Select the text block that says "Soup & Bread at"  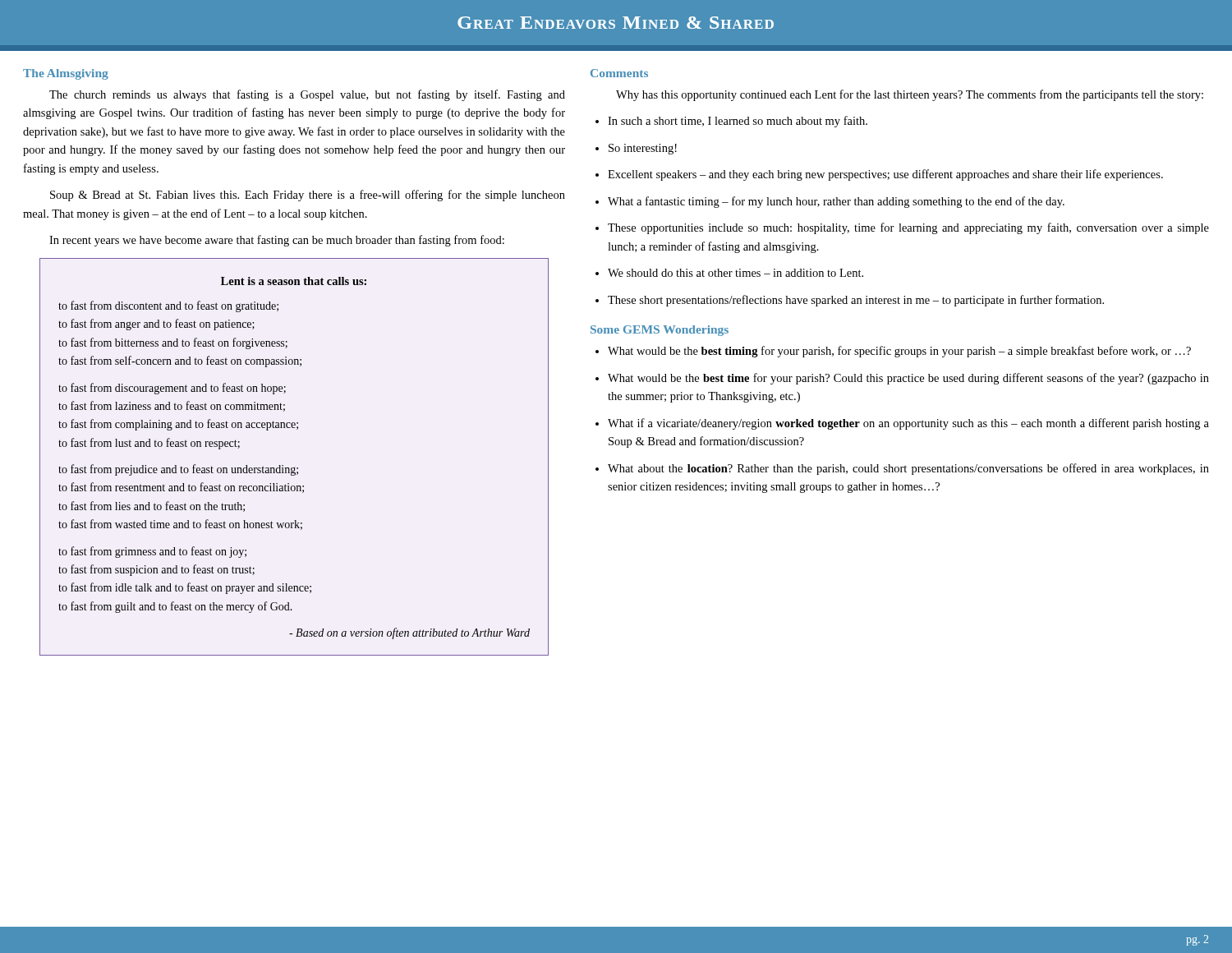click(x=294, y=204)
